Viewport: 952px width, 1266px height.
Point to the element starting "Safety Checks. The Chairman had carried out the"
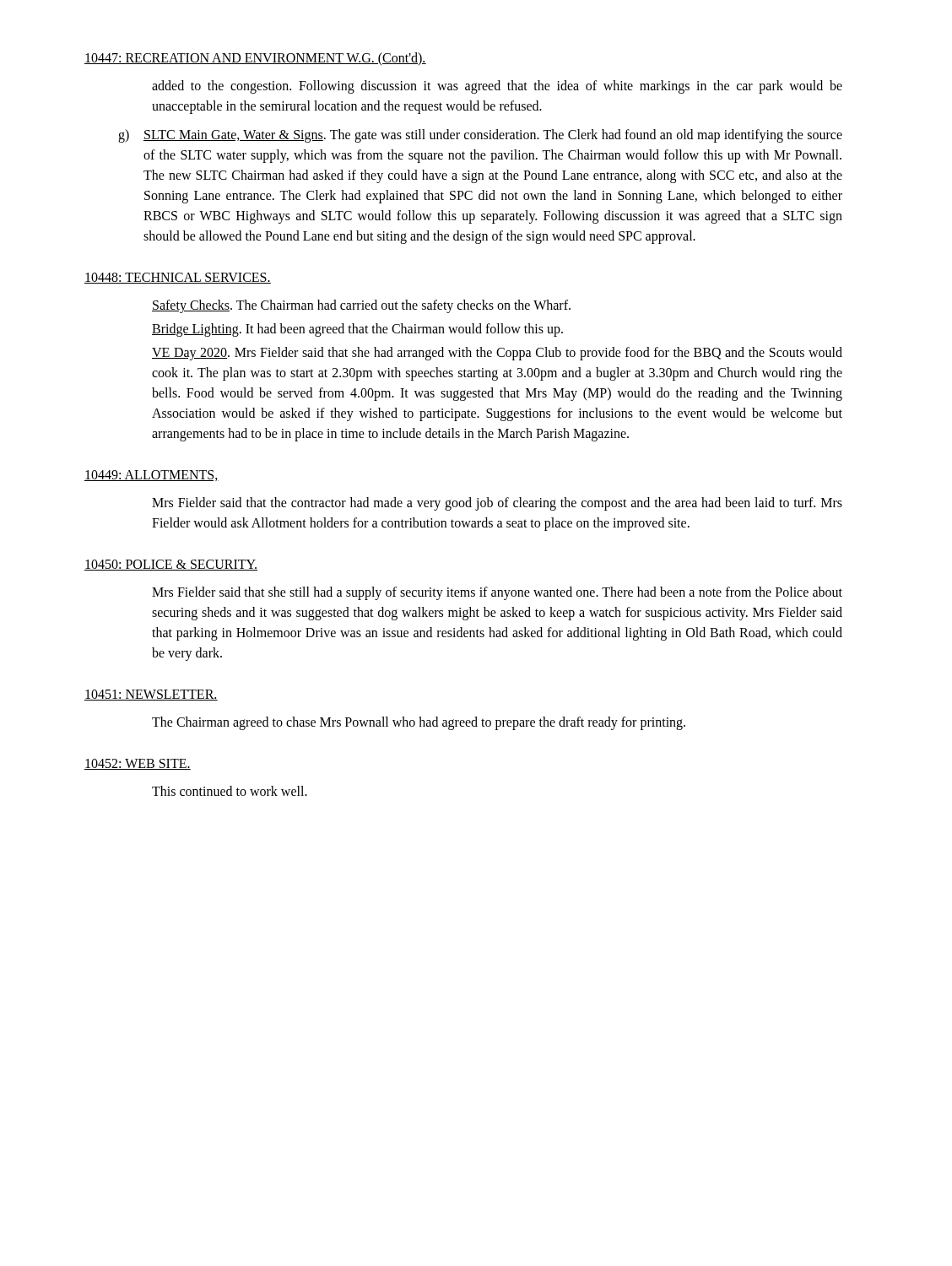click(x=497, y=370)
